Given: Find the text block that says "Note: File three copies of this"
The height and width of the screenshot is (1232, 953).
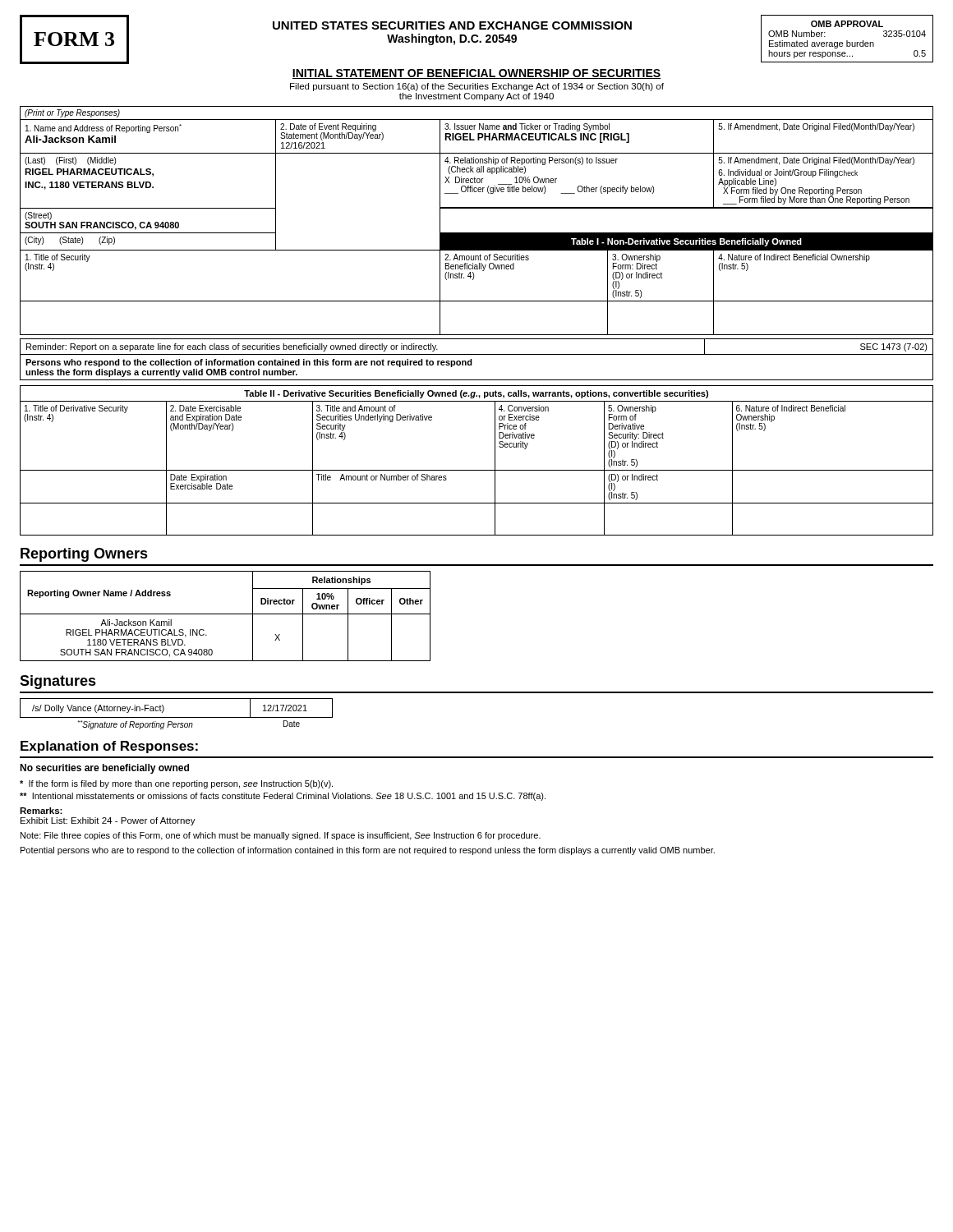Looking at the screenshot, I should tap(280, 836).
